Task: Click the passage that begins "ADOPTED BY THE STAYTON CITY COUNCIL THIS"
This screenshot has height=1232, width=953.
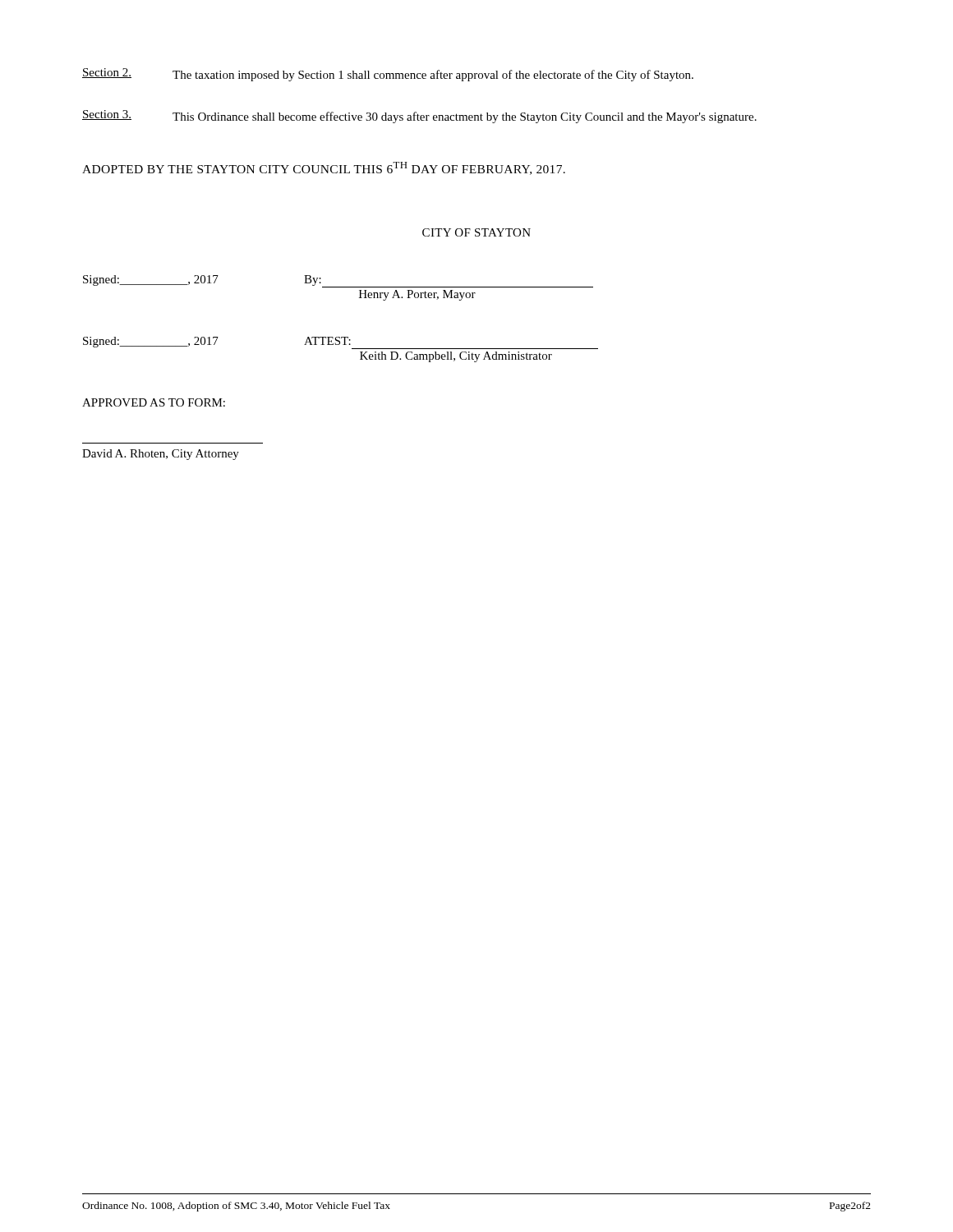Action: pos(324,167)
